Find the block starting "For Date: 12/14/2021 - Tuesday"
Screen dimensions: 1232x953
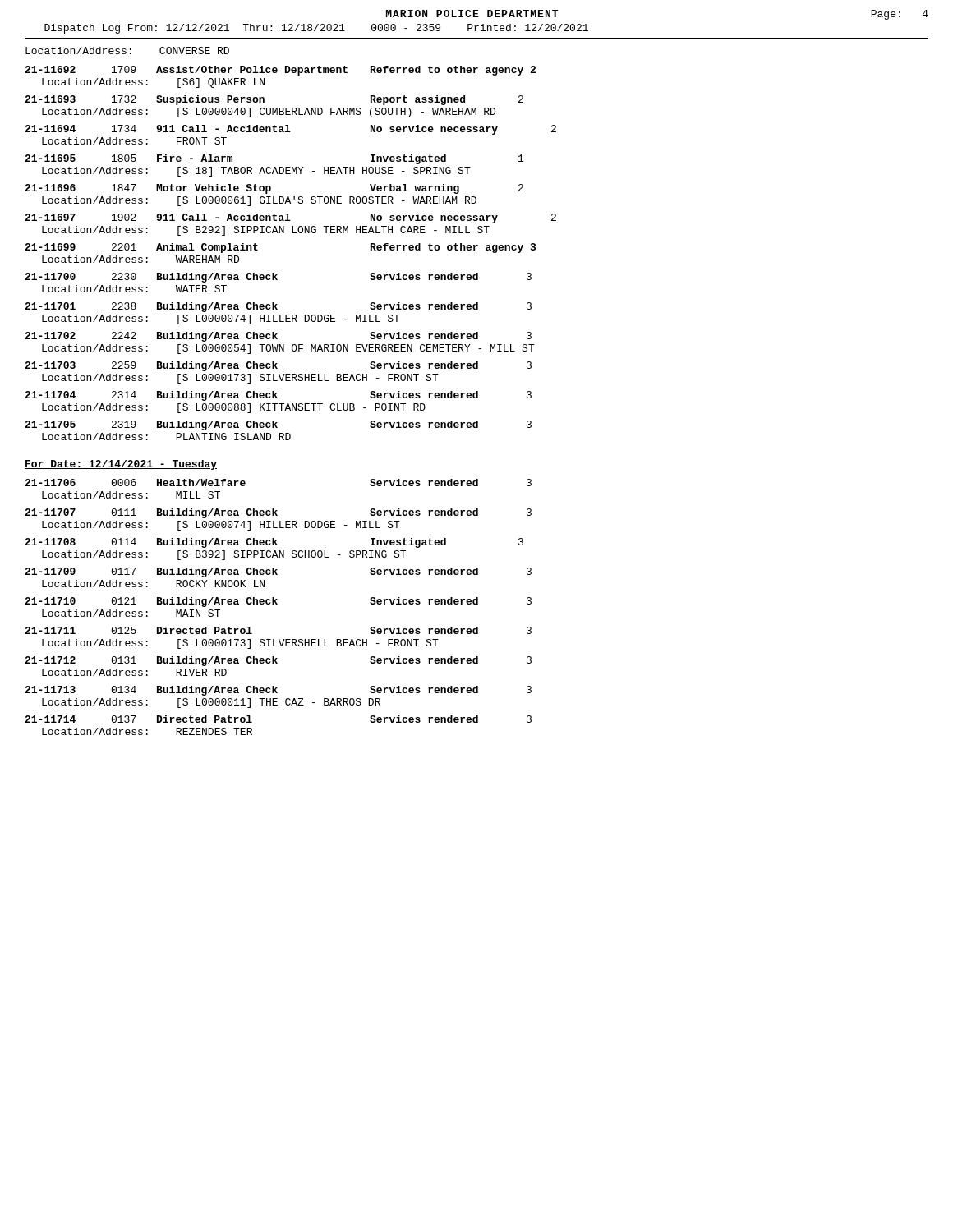[x=121, y=464]
